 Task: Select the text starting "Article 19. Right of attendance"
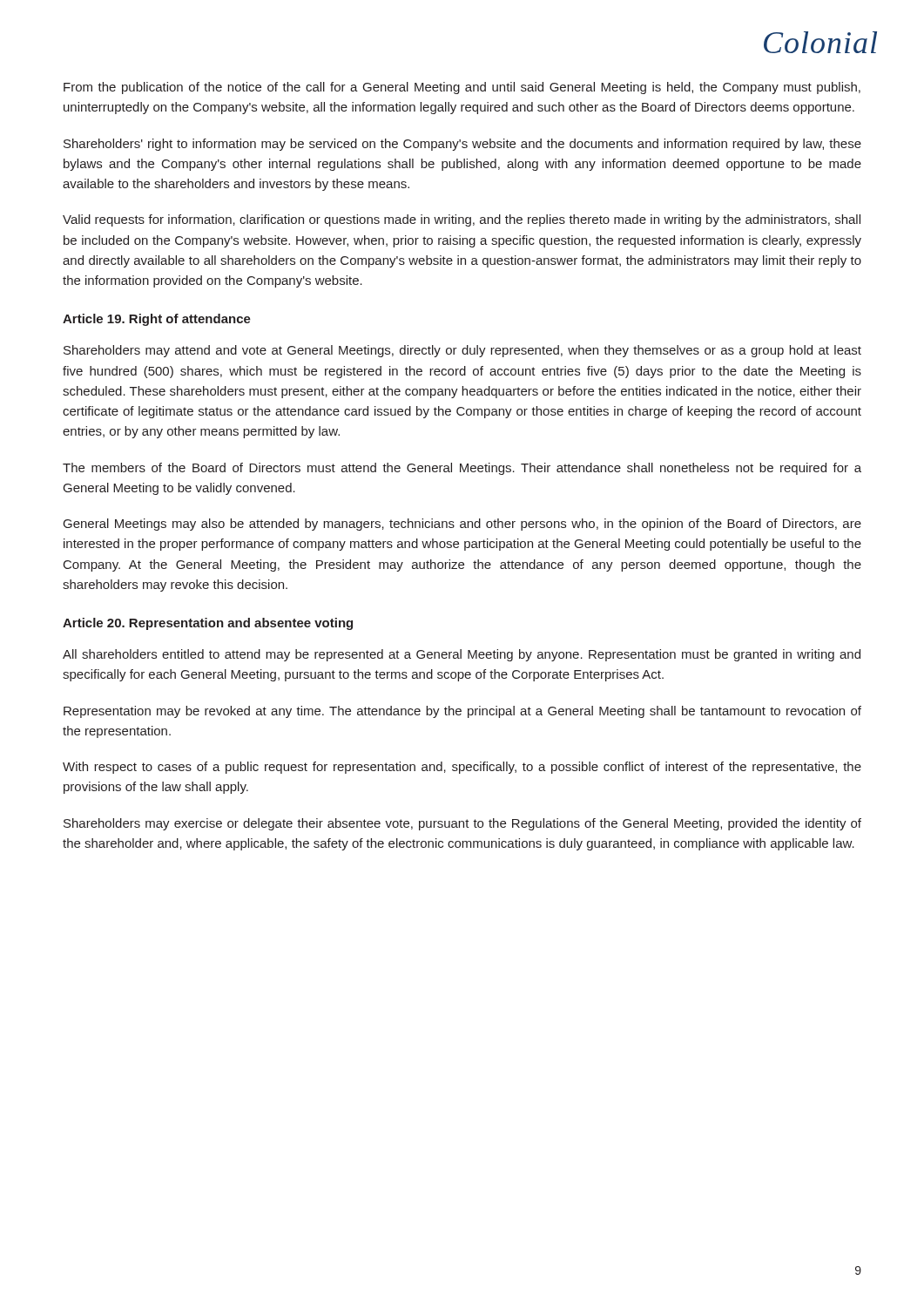(x=157, y=319)
